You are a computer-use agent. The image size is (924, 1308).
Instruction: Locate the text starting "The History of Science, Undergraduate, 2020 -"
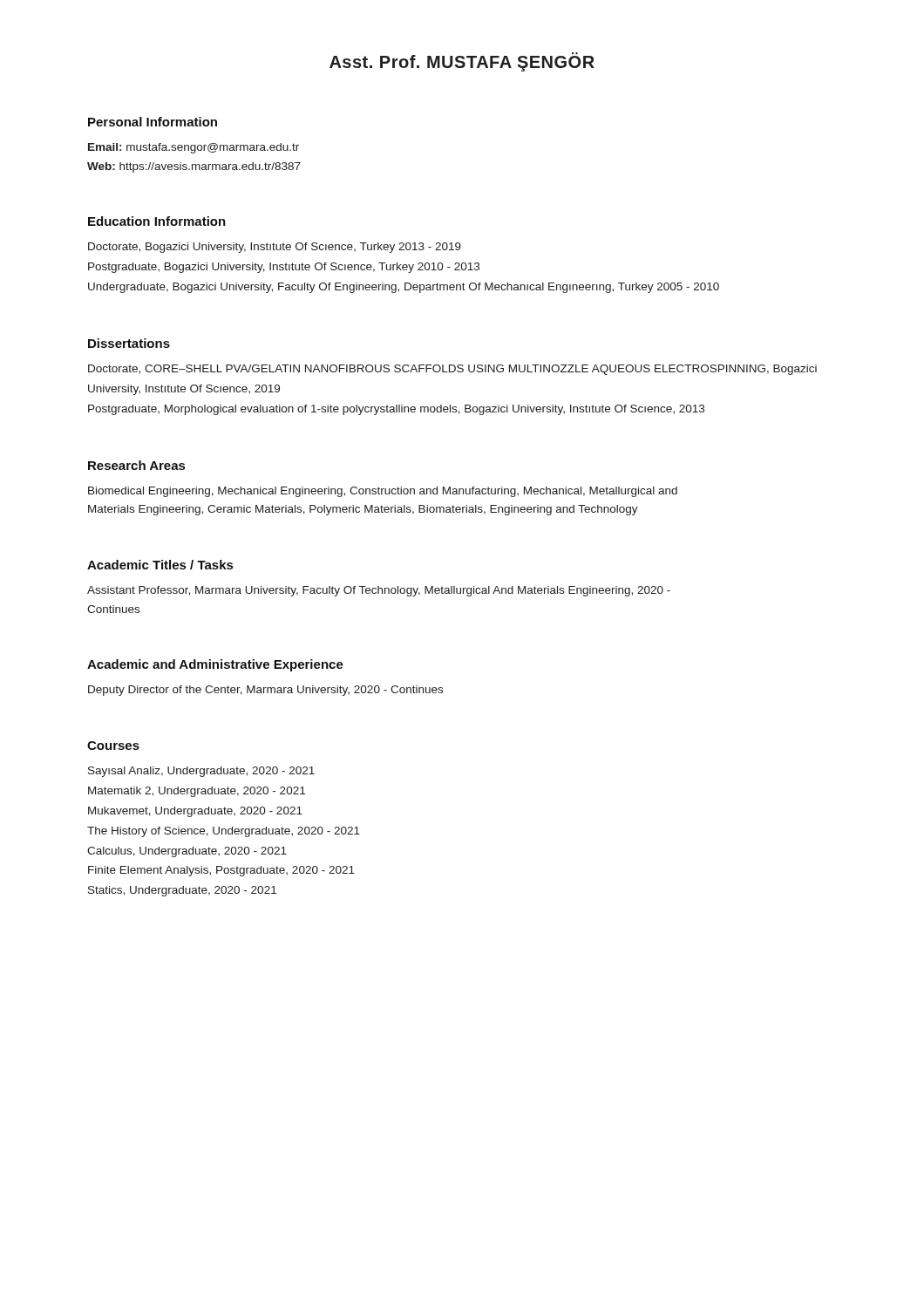click(x=224, y=830)
